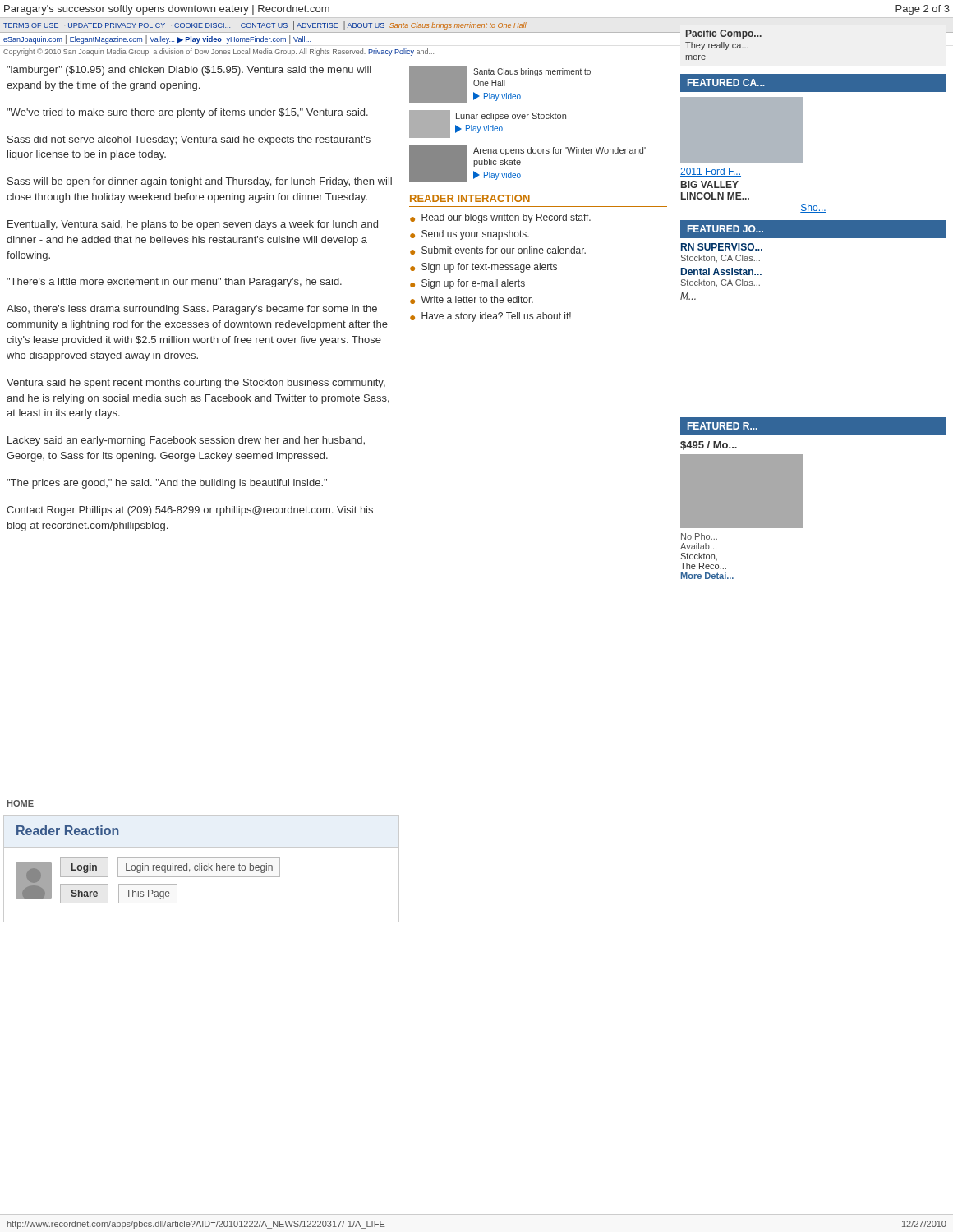
Task: Find "No Pho...Availab..." on this page
Action: click(699, 536)
